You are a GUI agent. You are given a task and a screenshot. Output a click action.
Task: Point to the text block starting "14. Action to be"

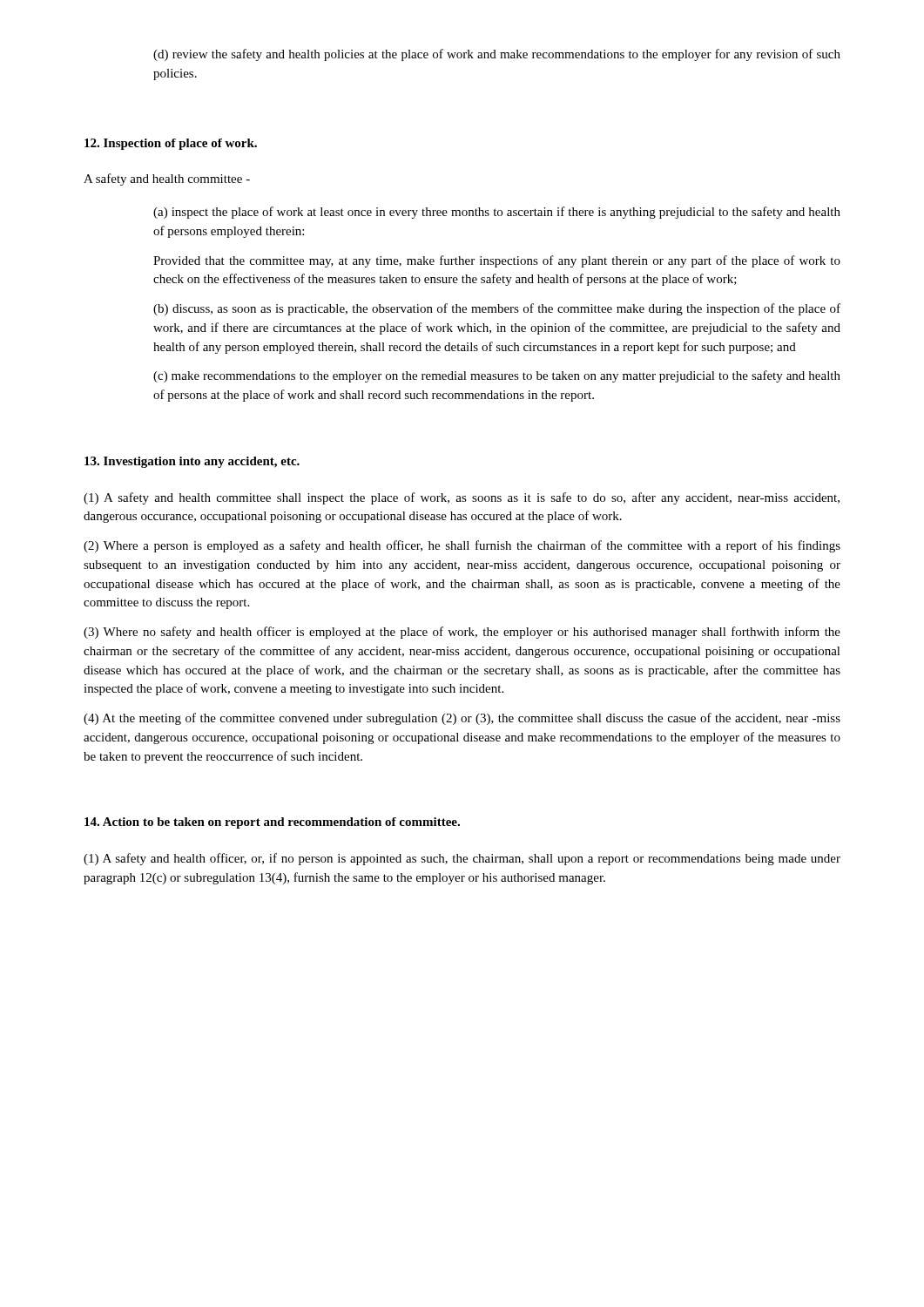[272, 822]
